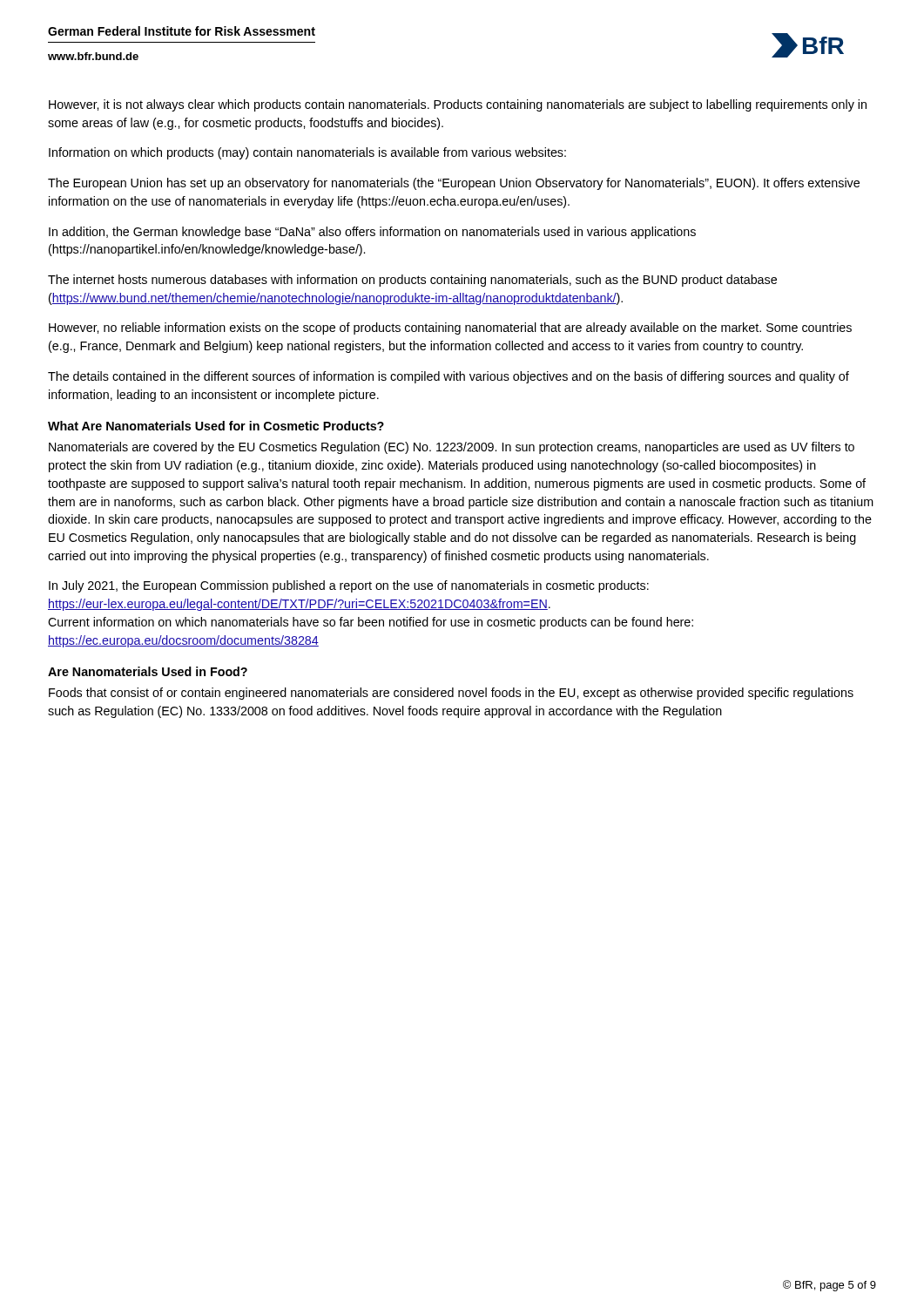Click the passage that begins "However, it is not always clear which products"

tap(458, 114)
